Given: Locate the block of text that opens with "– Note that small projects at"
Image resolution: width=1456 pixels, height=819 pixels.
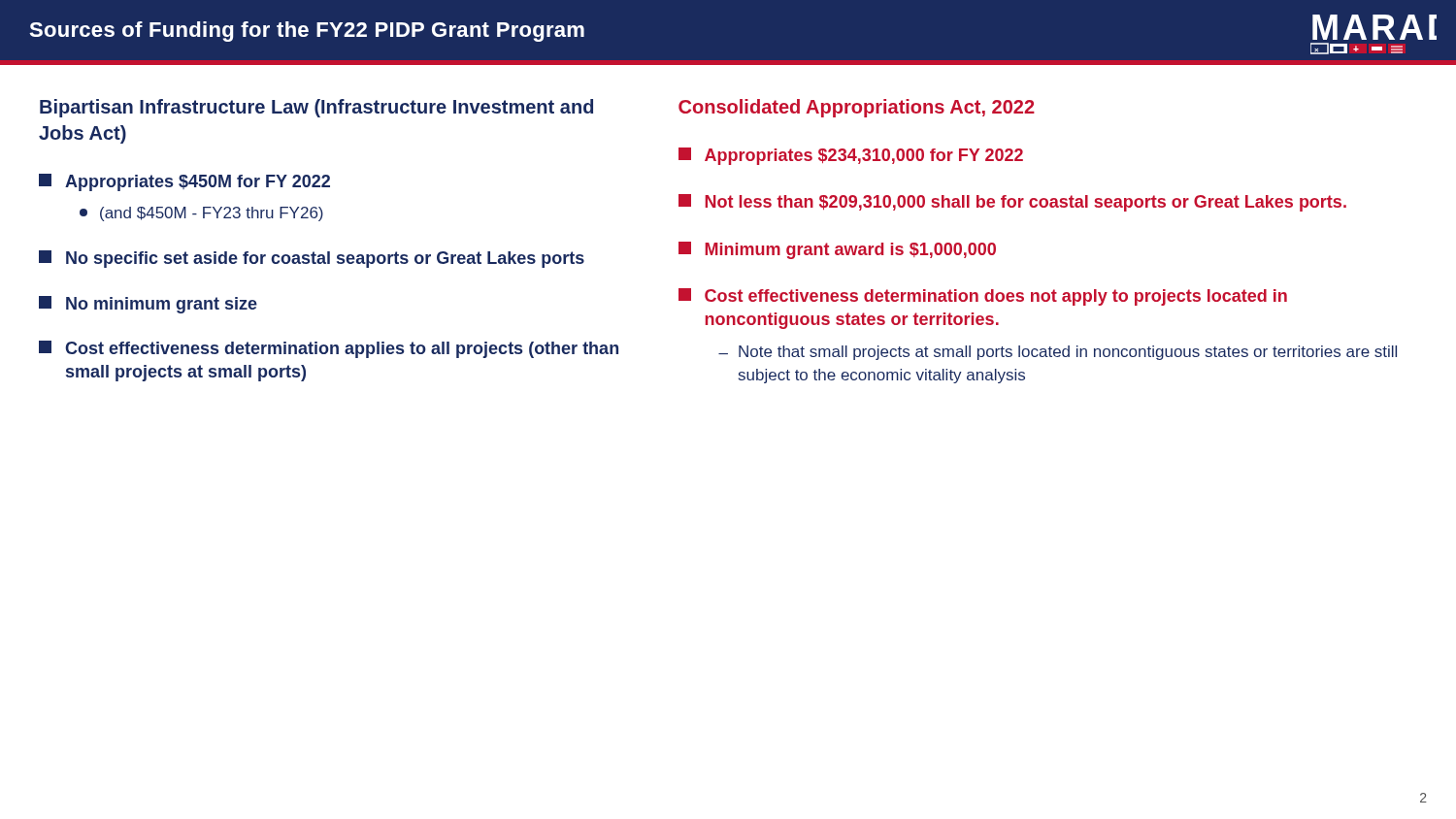Looking at the screenshot, I should [1063, 364].
